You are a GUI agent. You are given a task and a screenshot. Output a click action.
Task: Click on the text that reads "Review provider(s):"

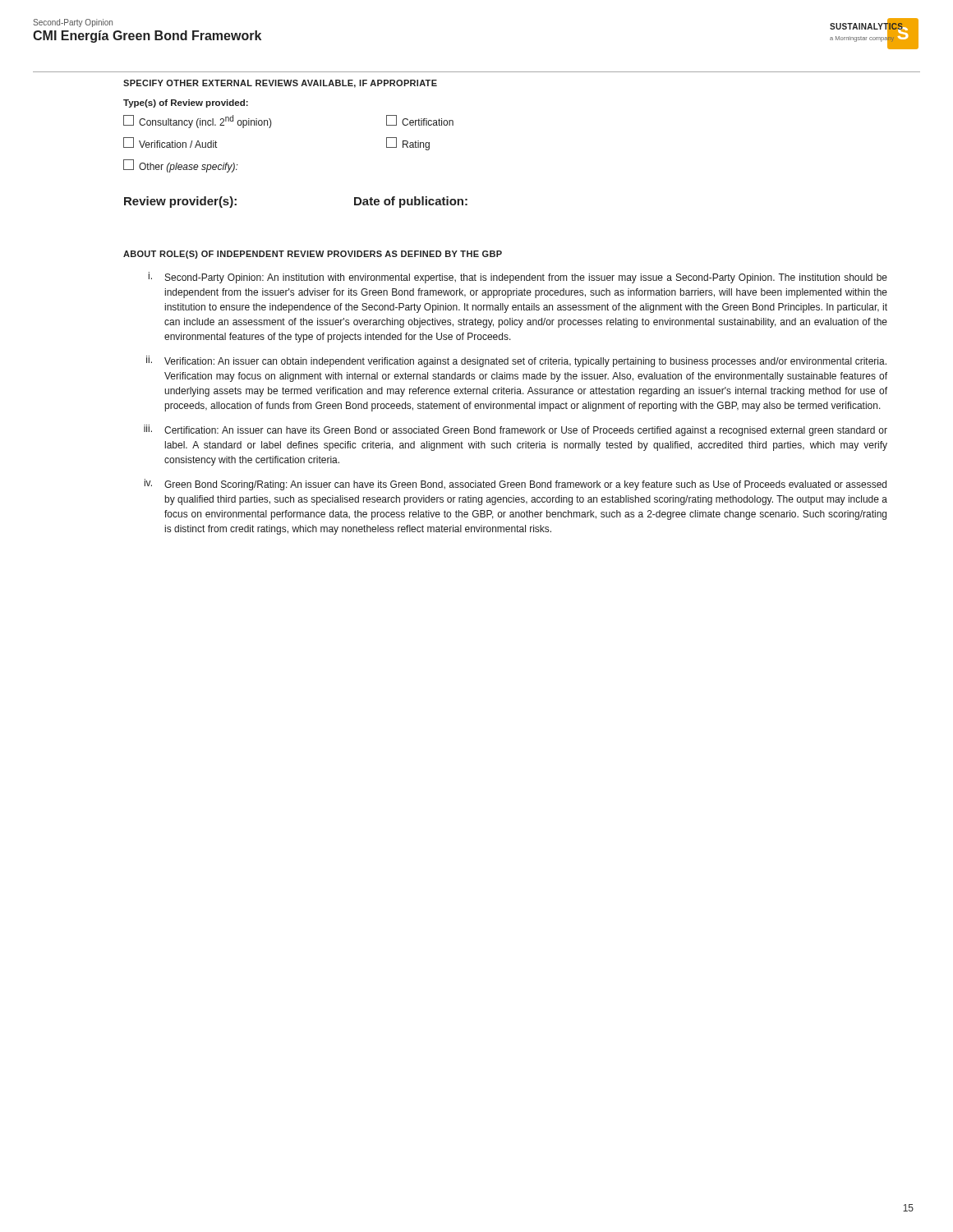point(180,201)
